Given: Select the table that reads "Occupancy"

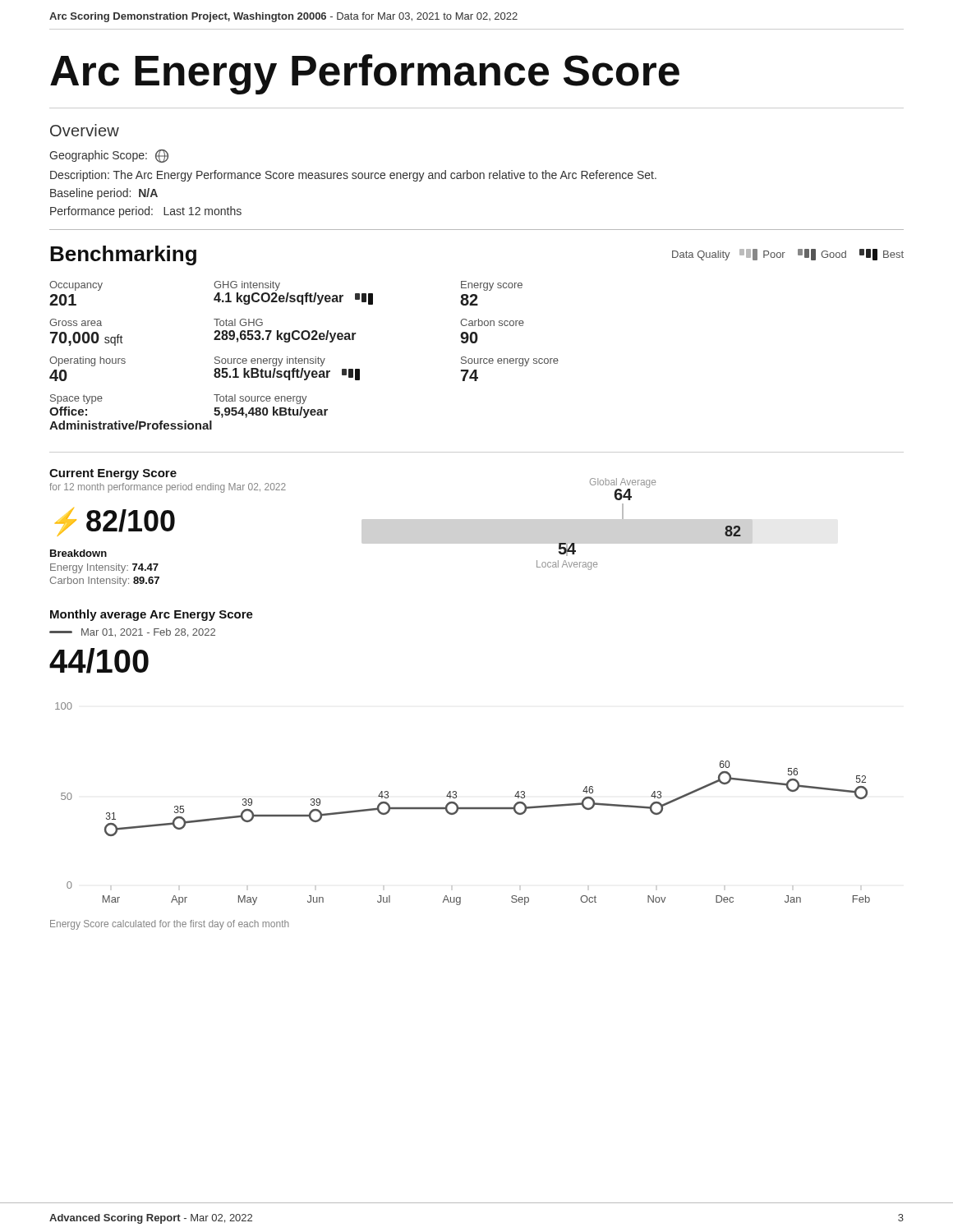Looking at the screenshot, I should pos(476,356).
